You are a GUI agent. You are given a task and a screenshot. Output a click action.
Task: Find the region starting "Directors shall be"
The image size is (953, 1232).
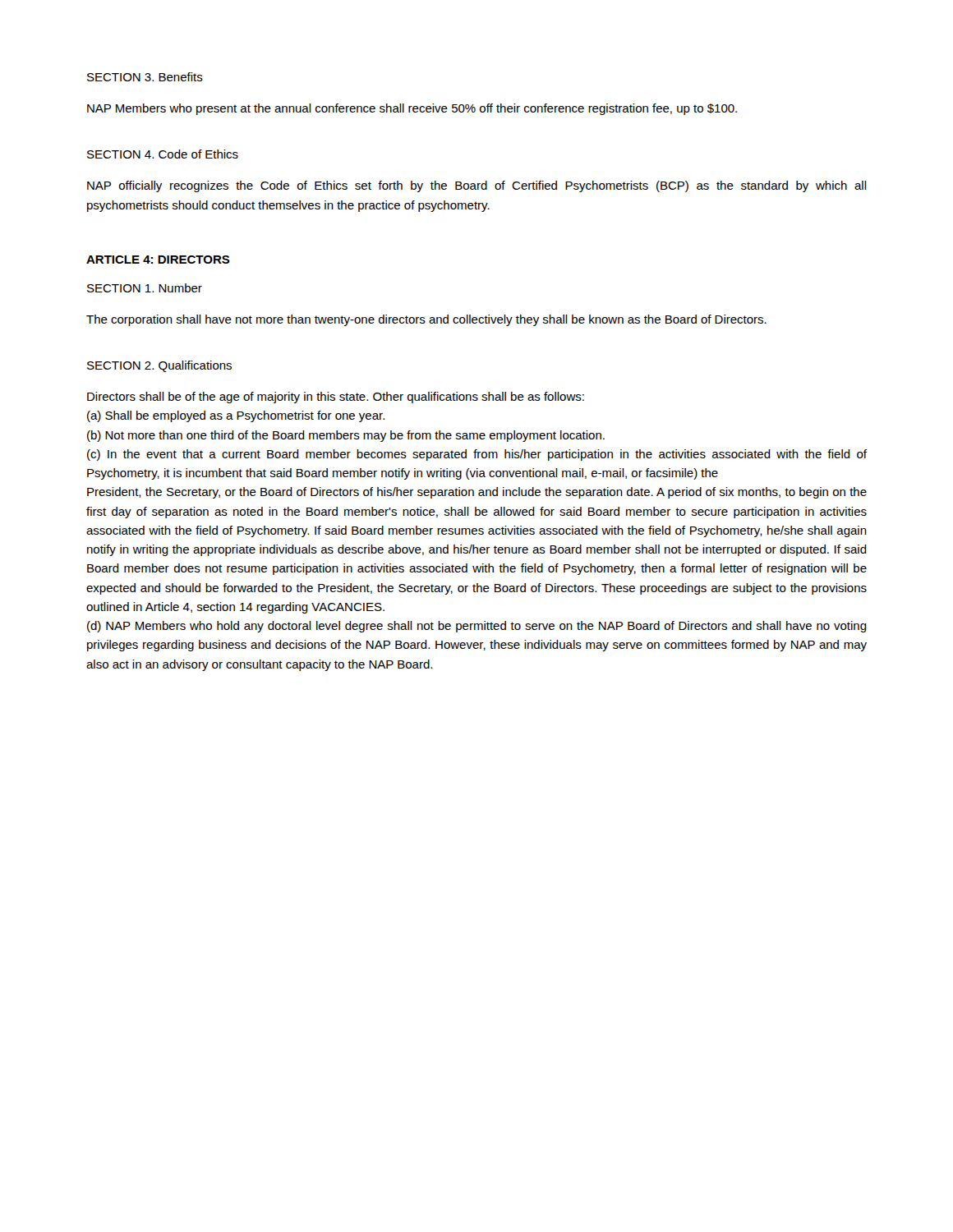pyautogui.click(x=336, y=396)
